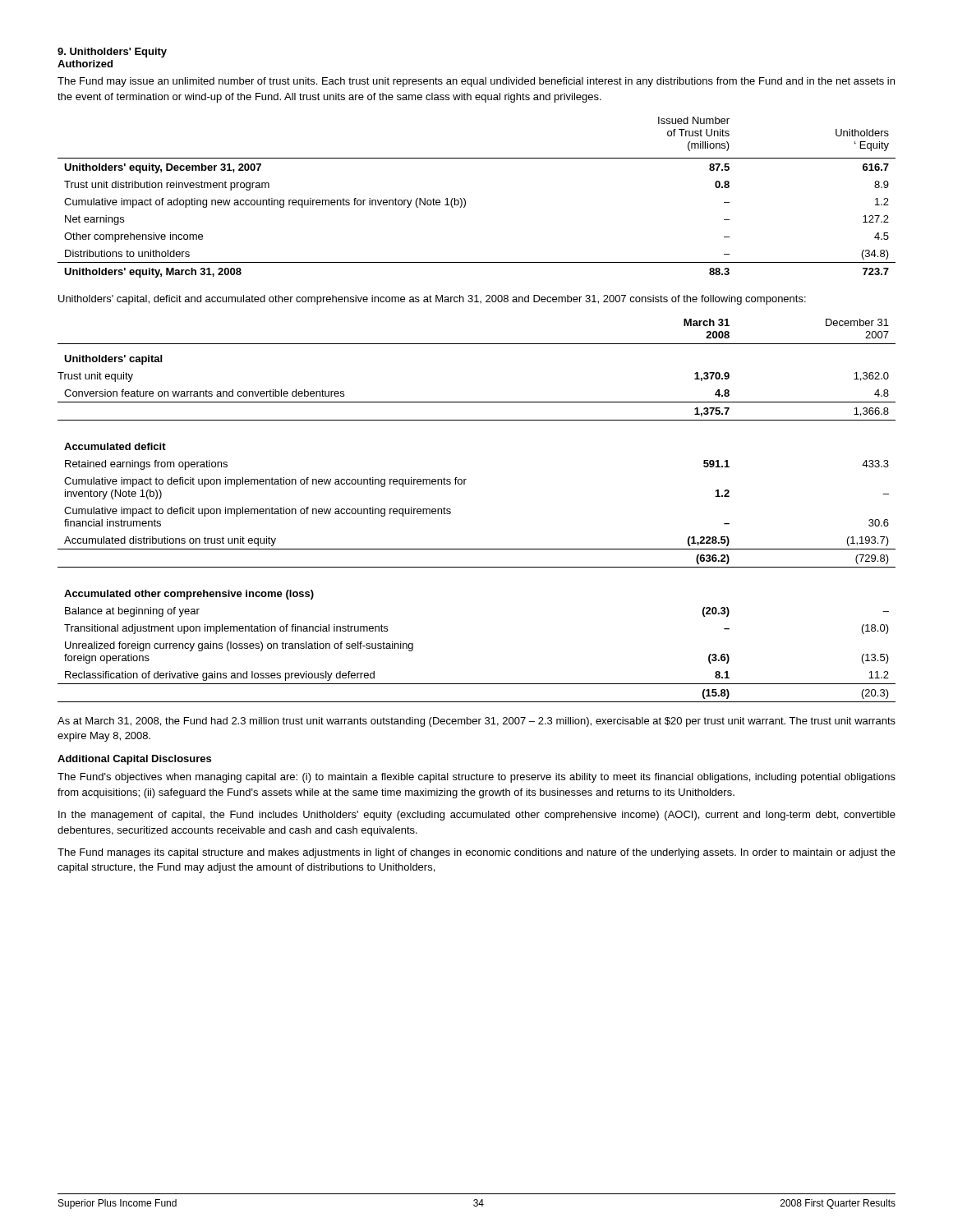Point to the region starting "The Fund manages its capital structure and makes"
The image size is (953, 1232).
476,860
